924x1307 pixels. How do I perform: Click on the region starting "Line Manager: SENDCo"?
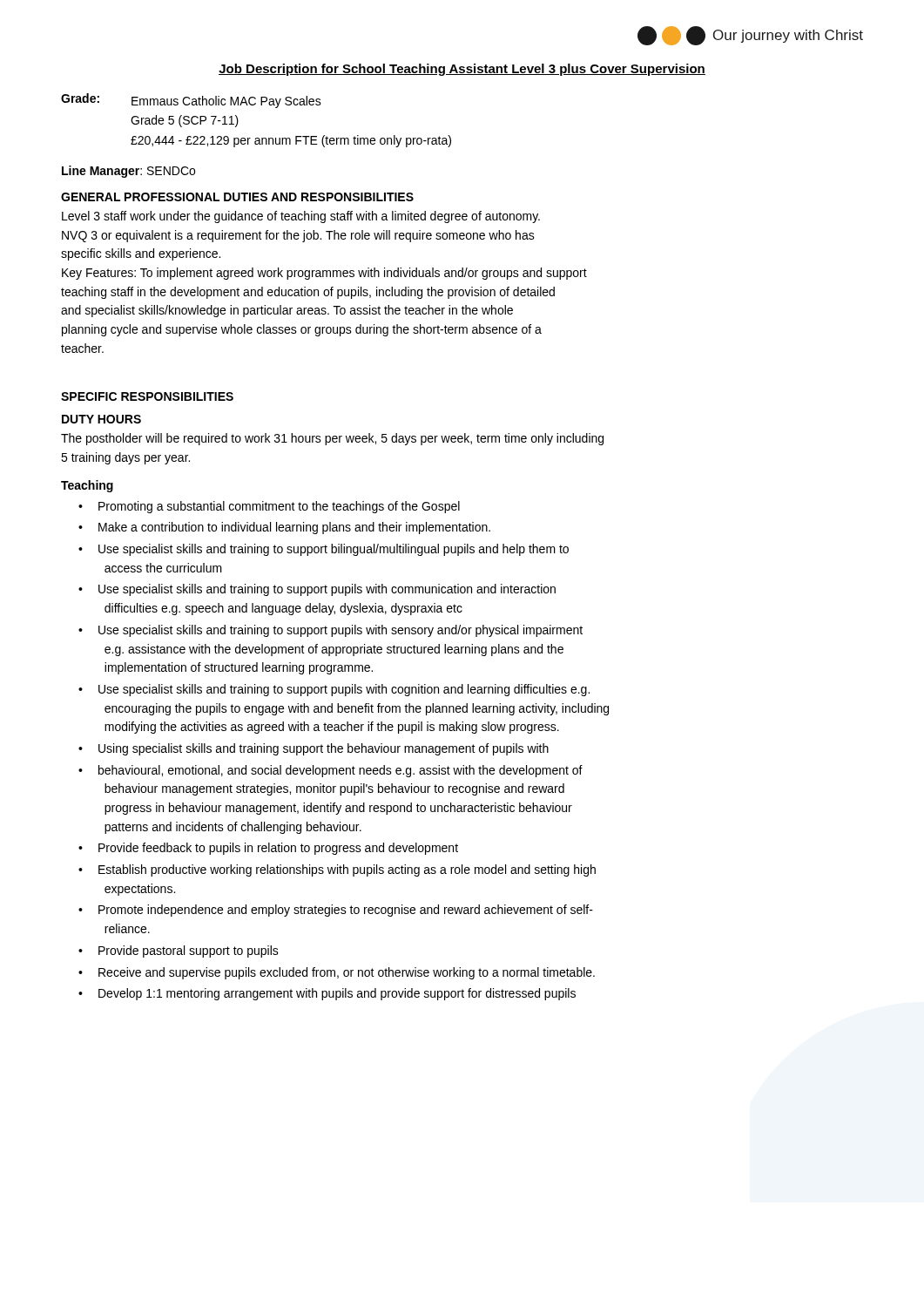[x=128, y=171]
